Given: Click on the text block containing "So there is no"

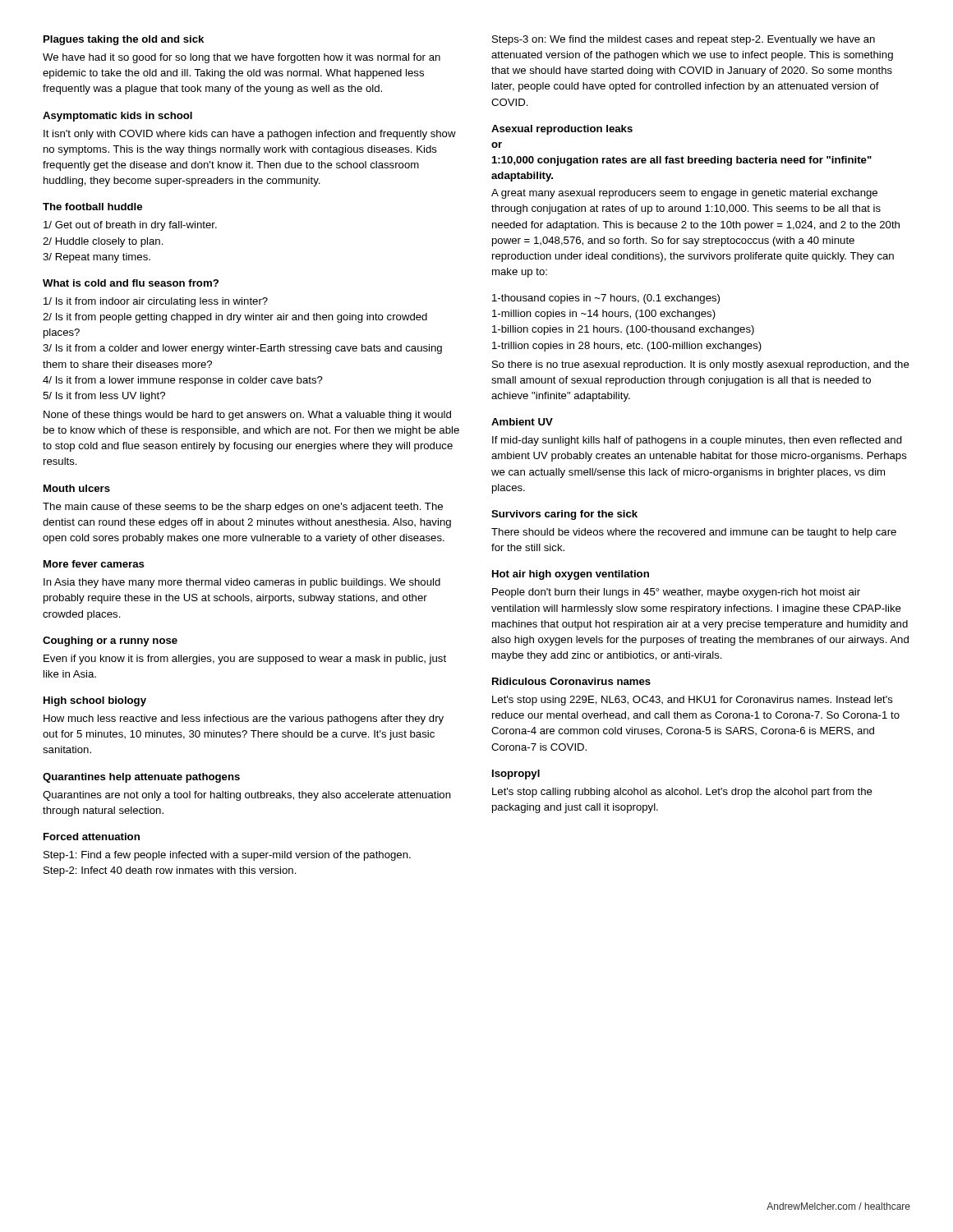Looking at the screenshot, I should [700, 380].
